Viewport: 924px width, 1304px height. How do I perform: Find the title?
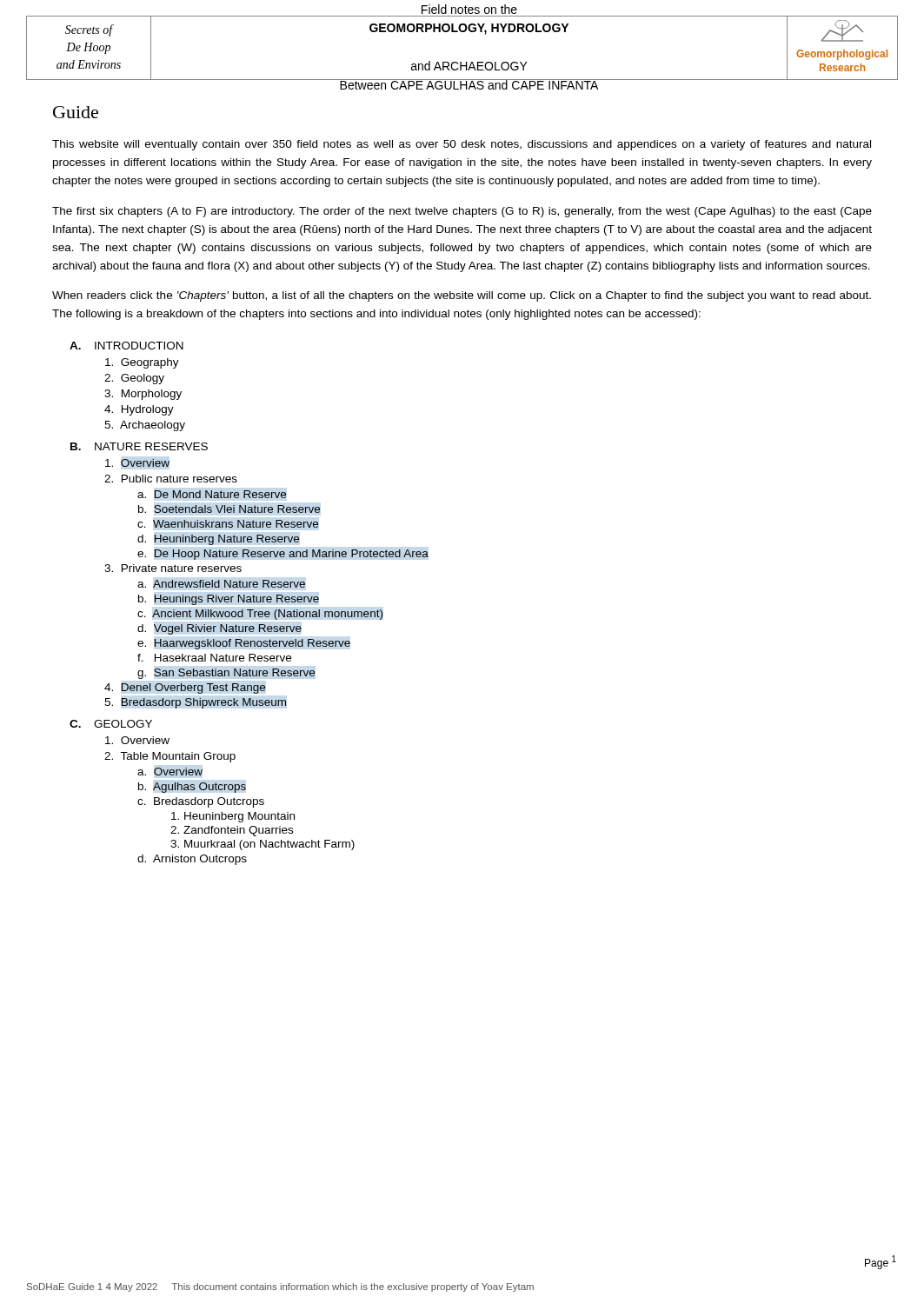click(75, 112)
